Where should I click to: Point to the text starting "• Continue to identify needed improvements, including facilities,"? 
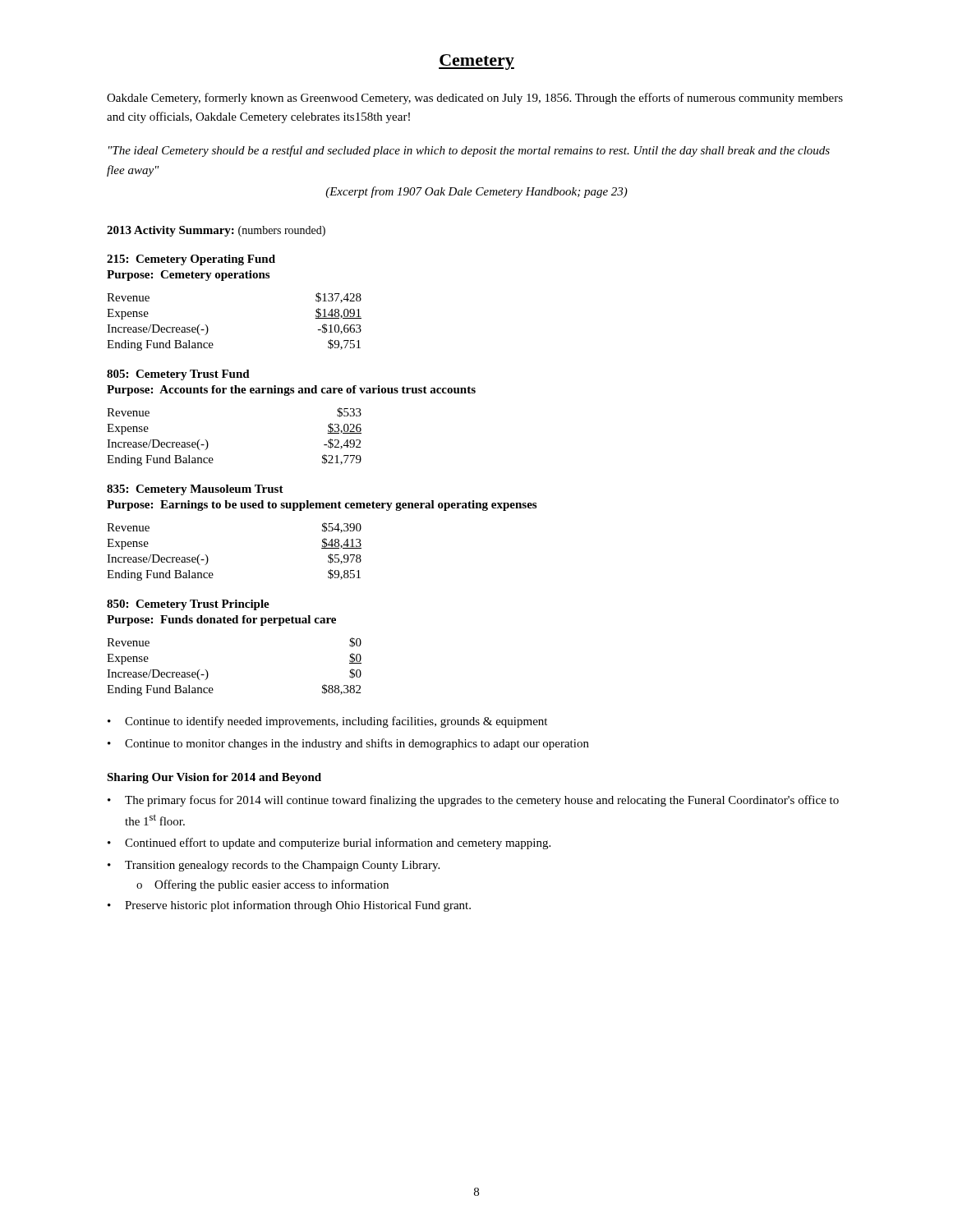[327, 721]
